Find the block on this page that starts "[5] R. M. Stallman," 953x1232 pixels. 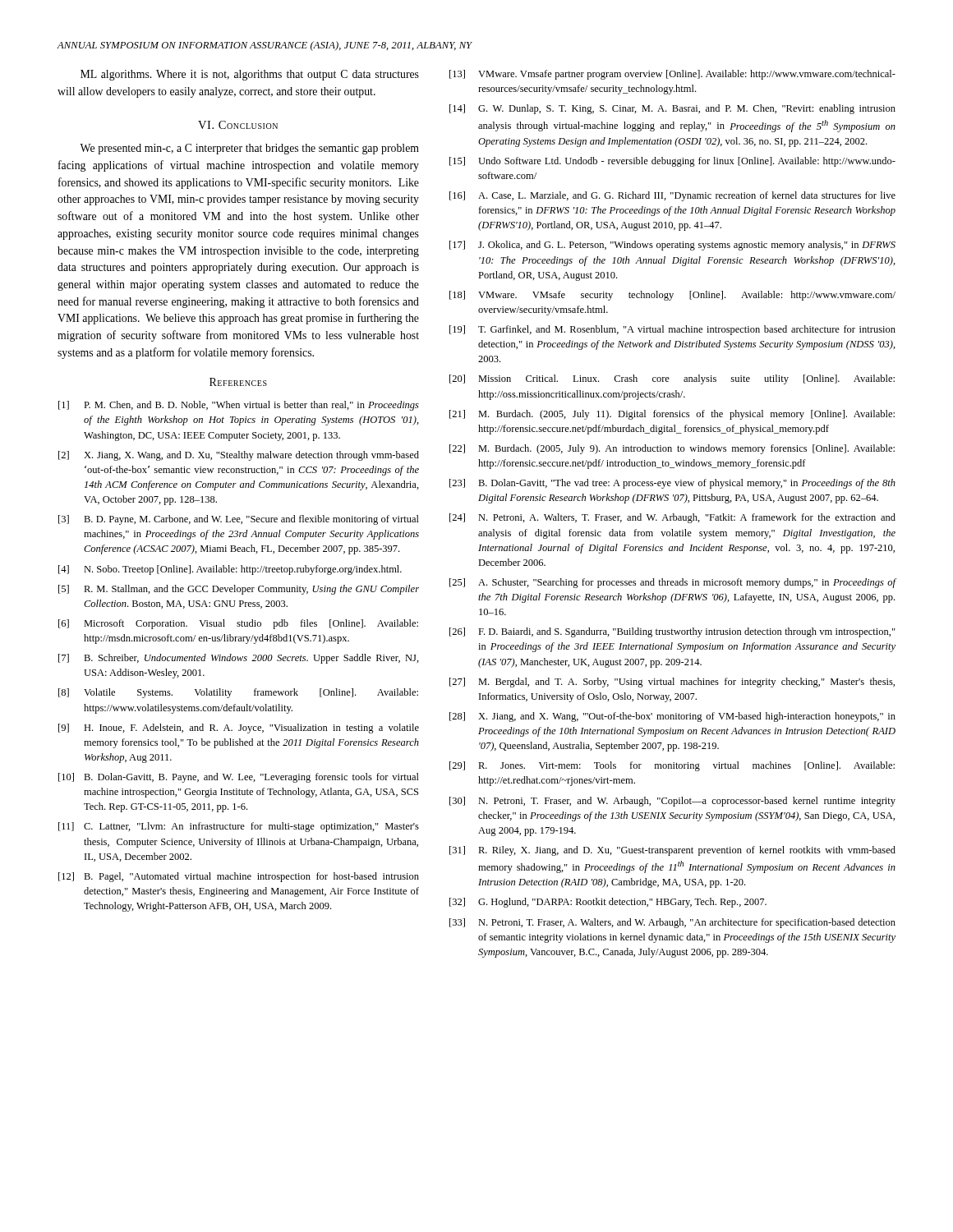click(x=238, y=596)
